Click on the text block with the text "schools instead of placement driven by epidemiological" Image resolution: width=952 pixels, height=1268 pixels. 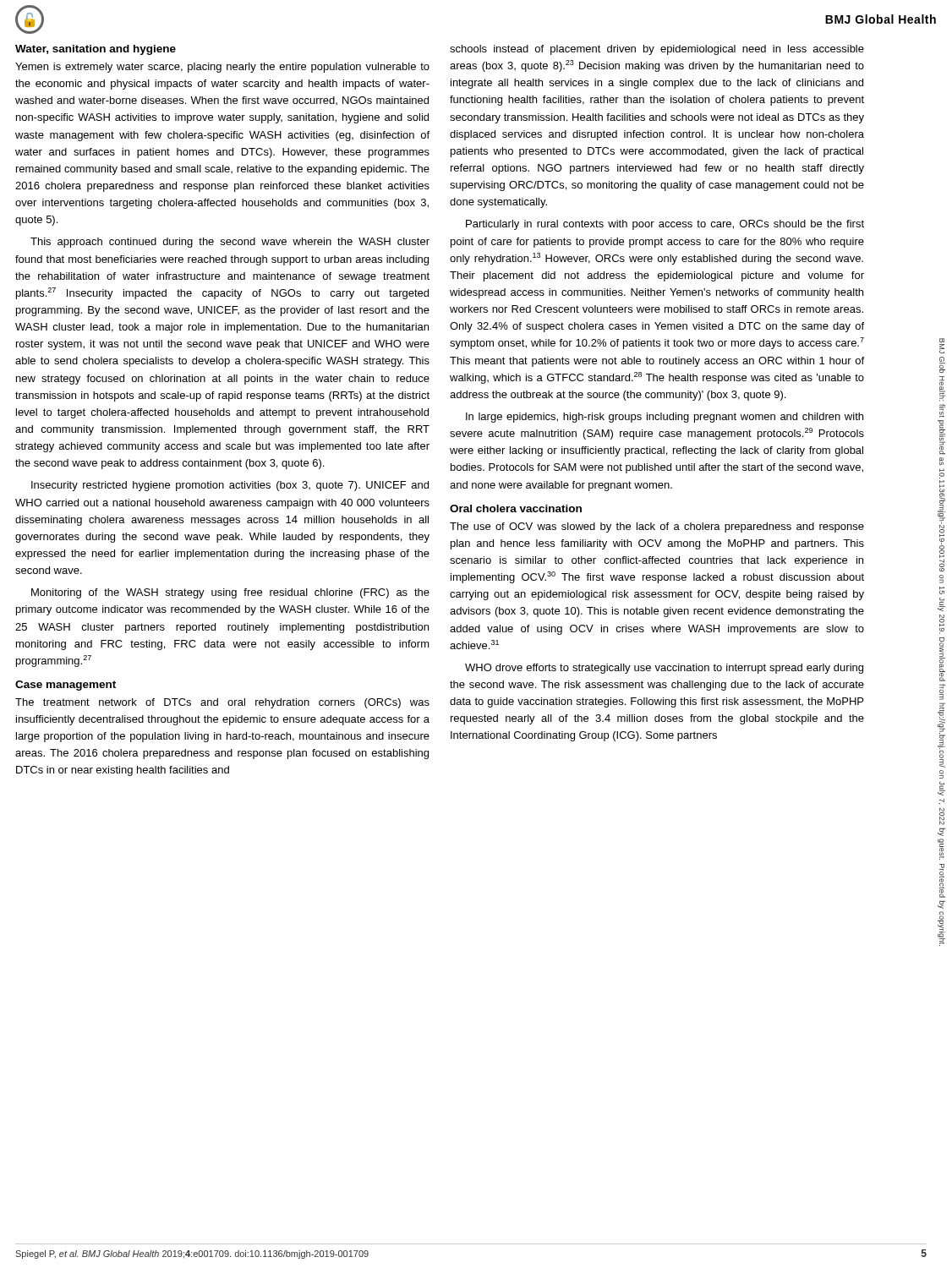click(657, 126)
